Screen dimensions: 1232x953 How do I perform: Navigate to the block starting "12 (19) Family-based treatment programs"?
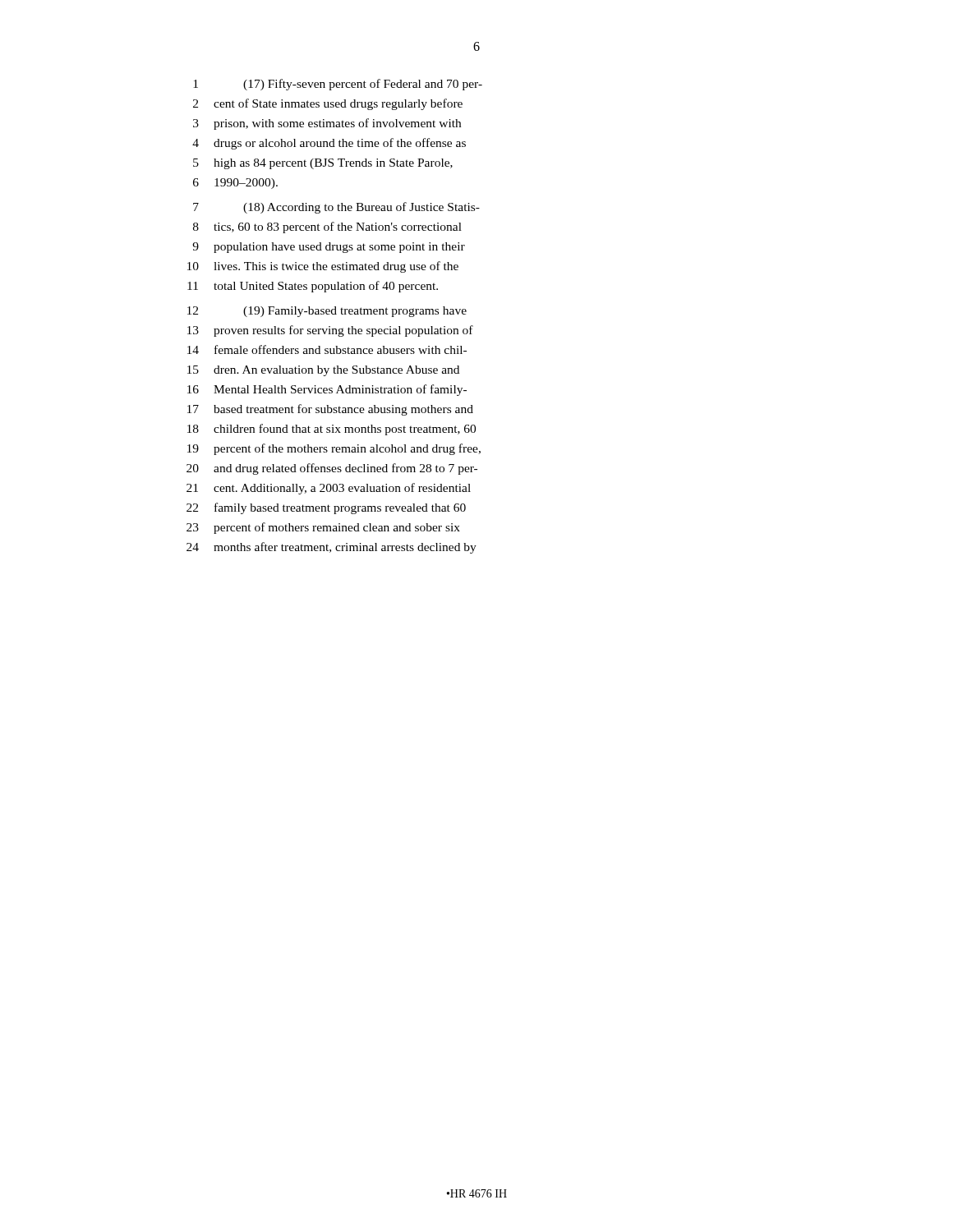(x=327, y=312)
